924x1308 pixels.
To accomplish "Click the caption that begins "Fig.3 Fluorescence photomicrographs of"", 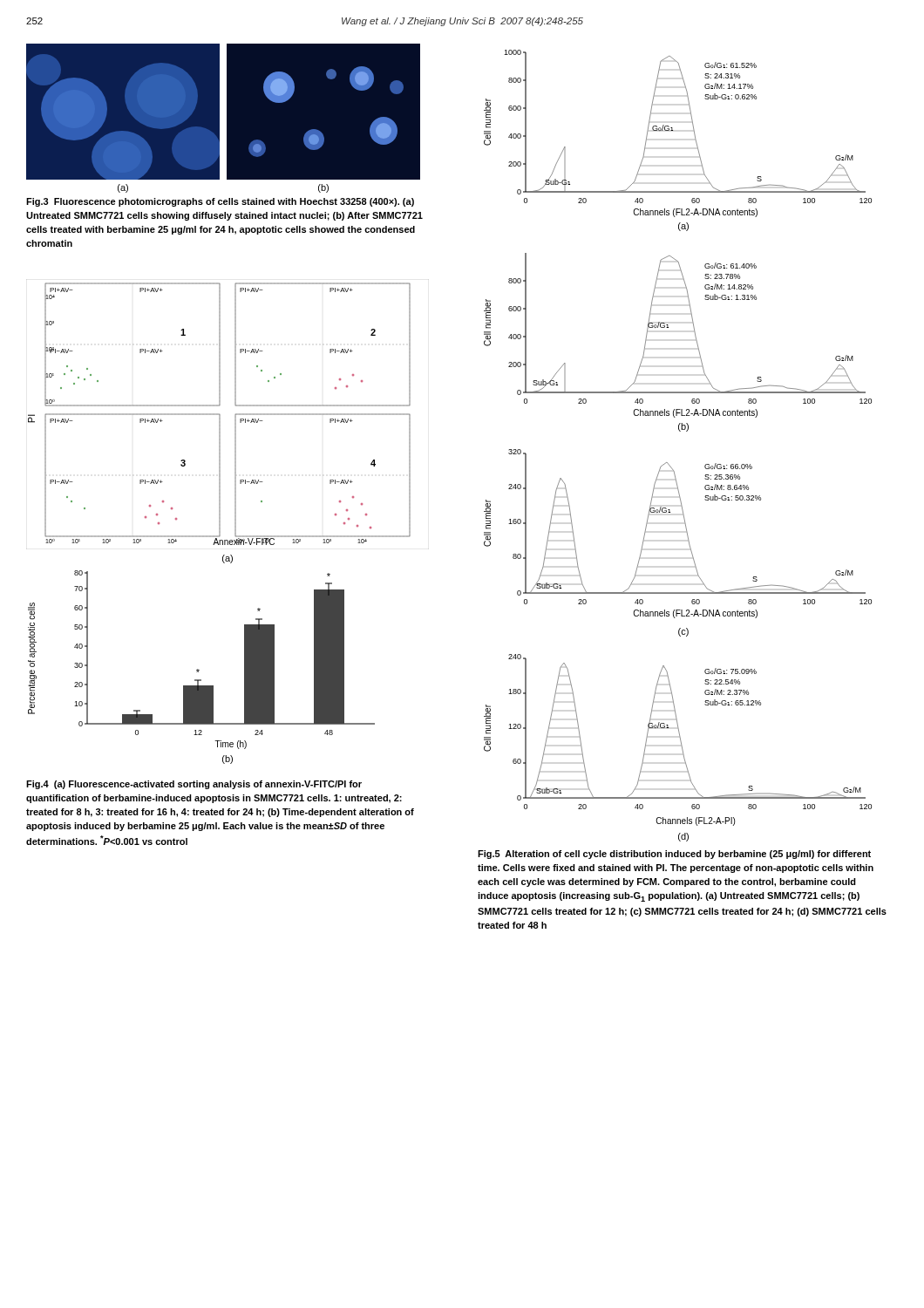I will (x=224, y=222).
